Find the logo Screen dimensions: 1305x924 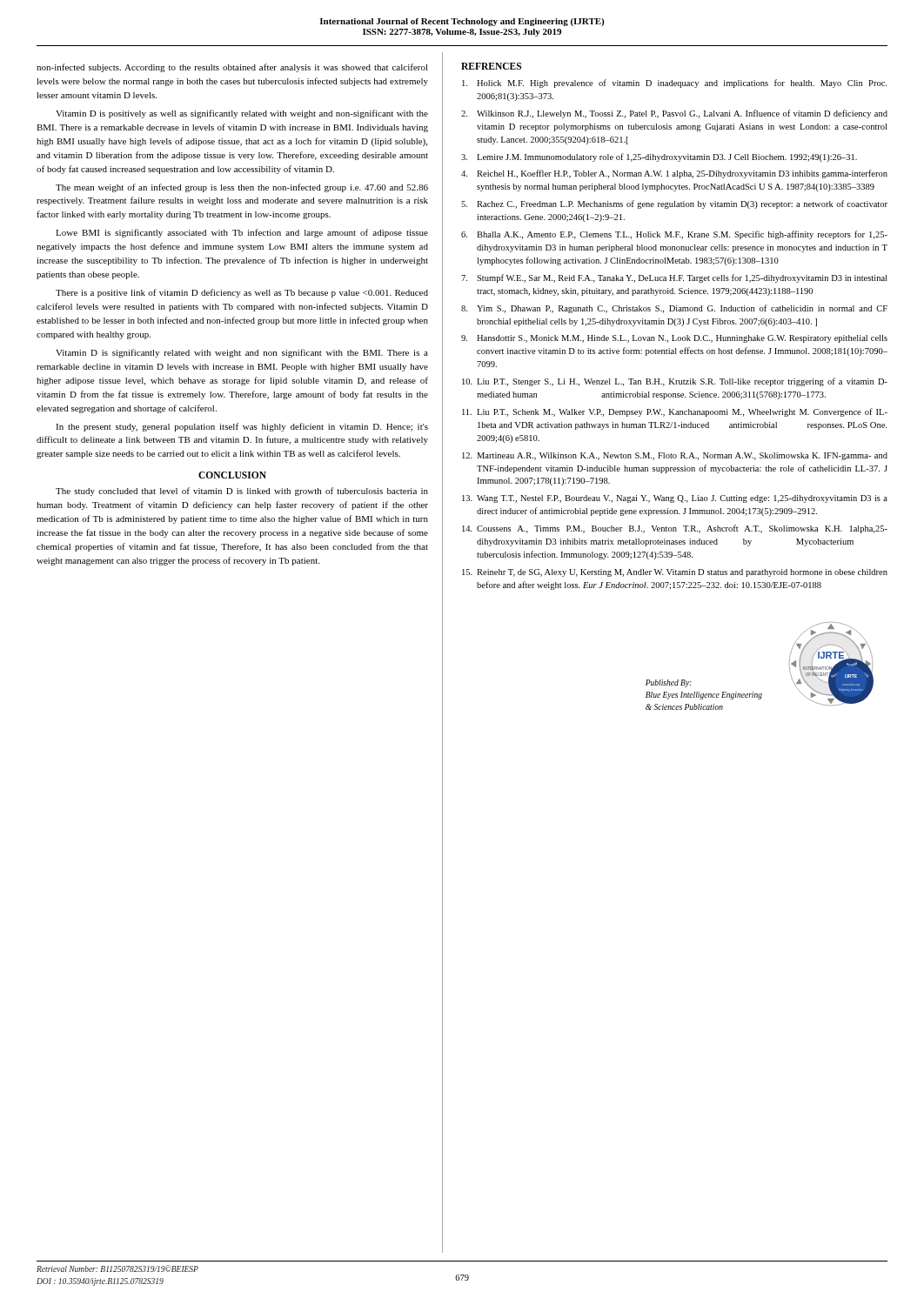coord(831,666)
